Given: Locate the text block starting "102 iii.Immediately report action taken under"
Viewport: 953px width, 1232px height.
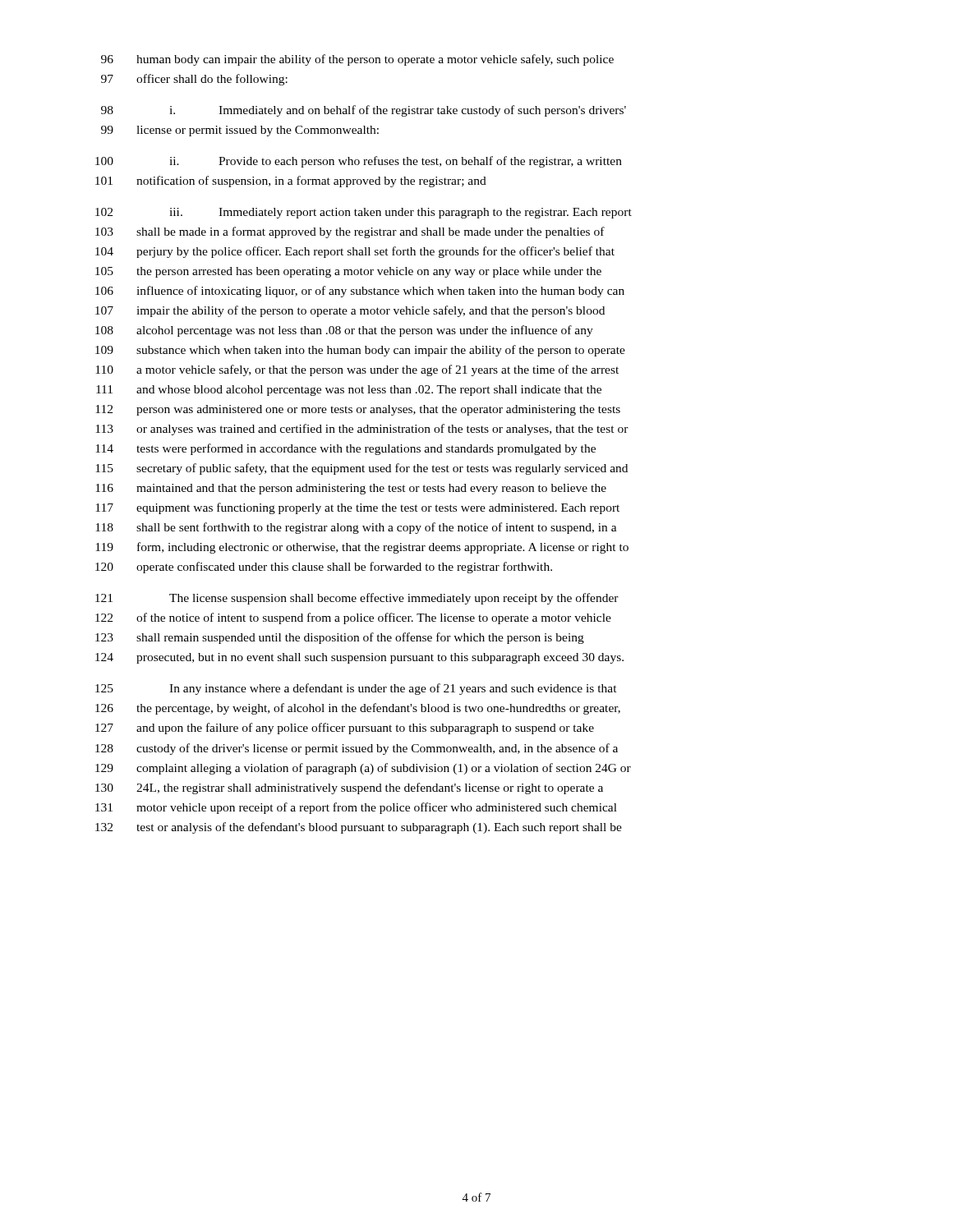Looking at the screenshot, I should [x=476, y=390].
